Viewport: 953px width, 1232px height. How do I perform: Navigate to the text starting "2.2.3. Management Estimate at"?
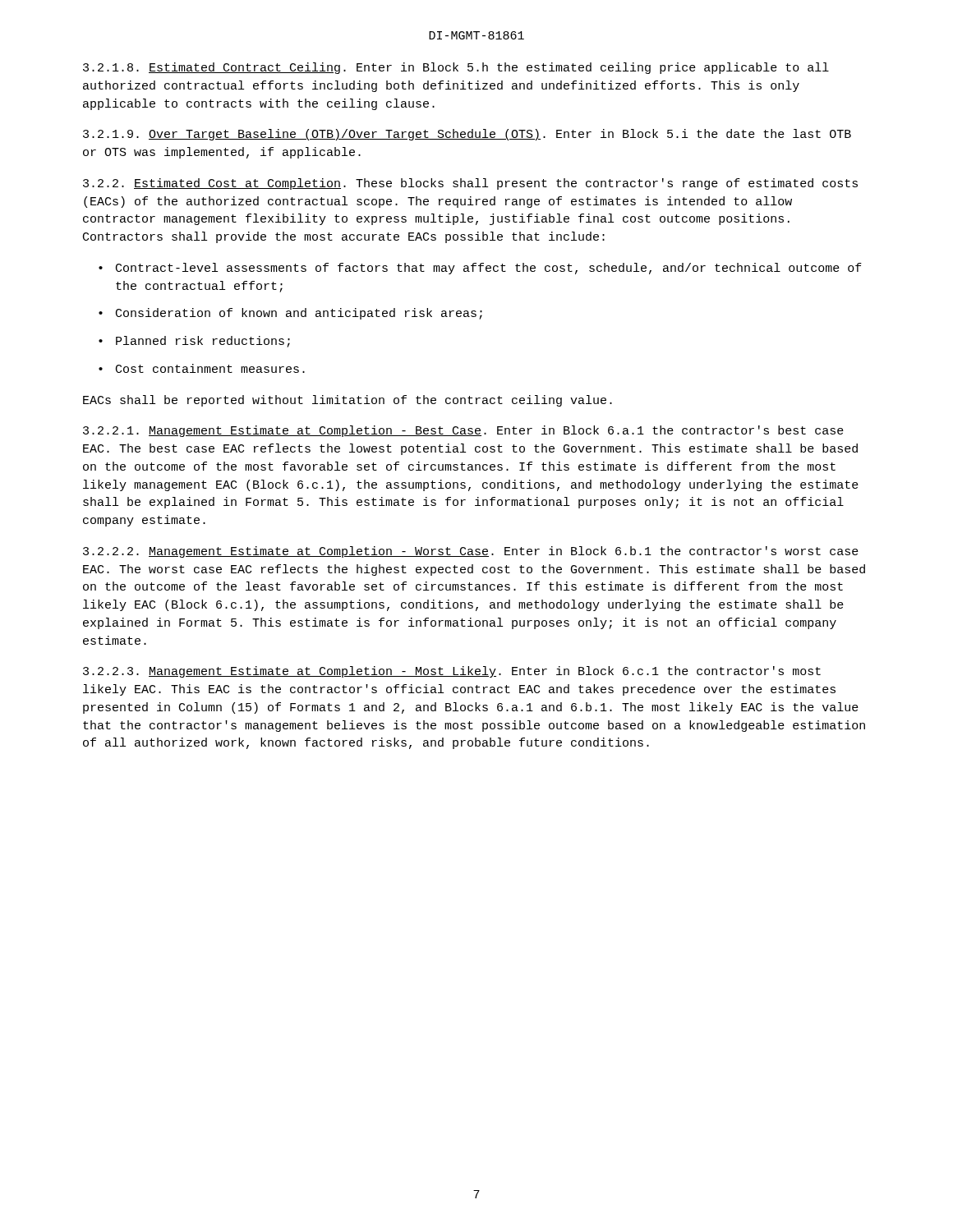click(x=474, y=708)
